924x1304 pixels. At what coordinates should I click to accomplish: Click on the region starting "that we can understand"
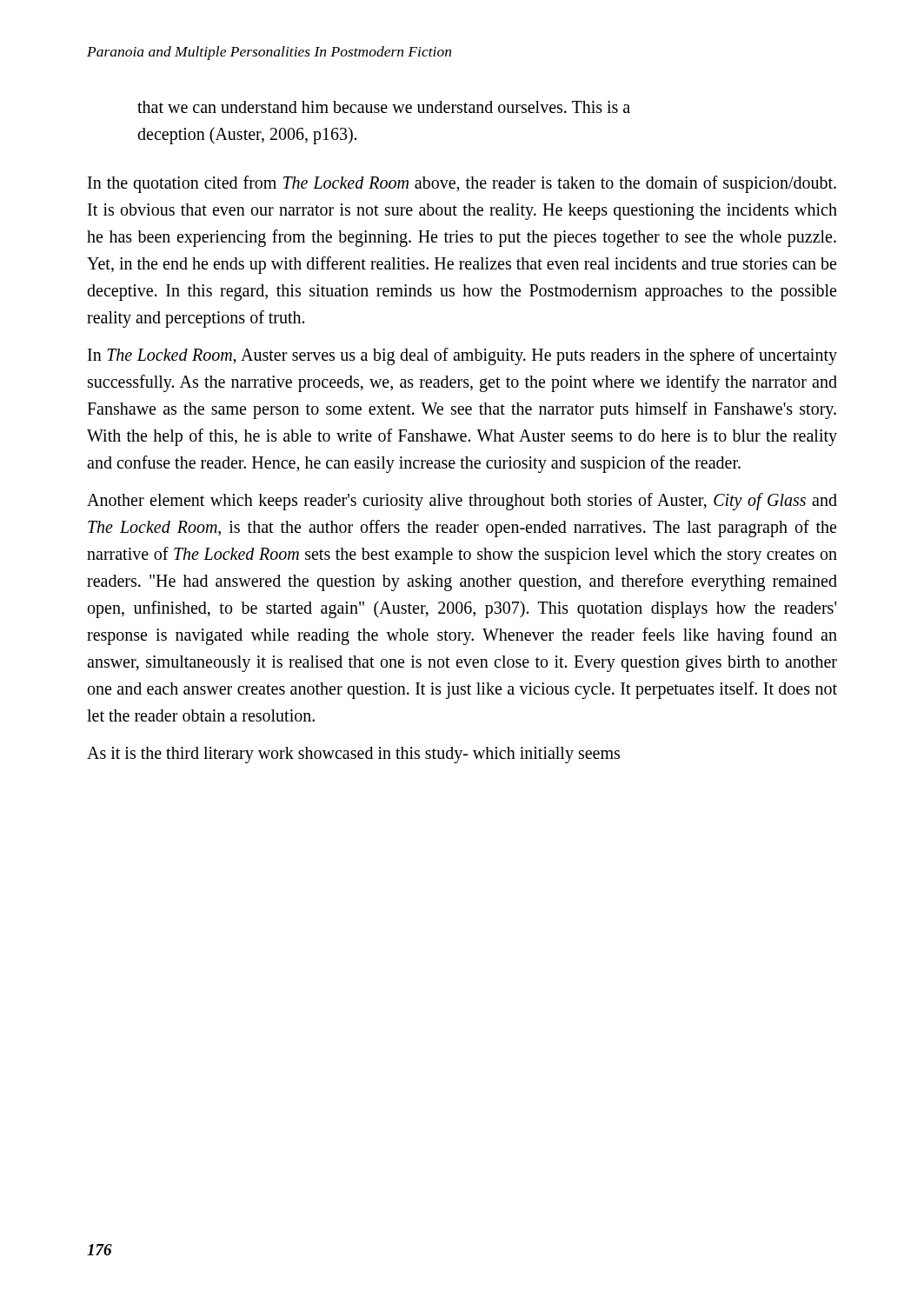click(x=384, y=120)
